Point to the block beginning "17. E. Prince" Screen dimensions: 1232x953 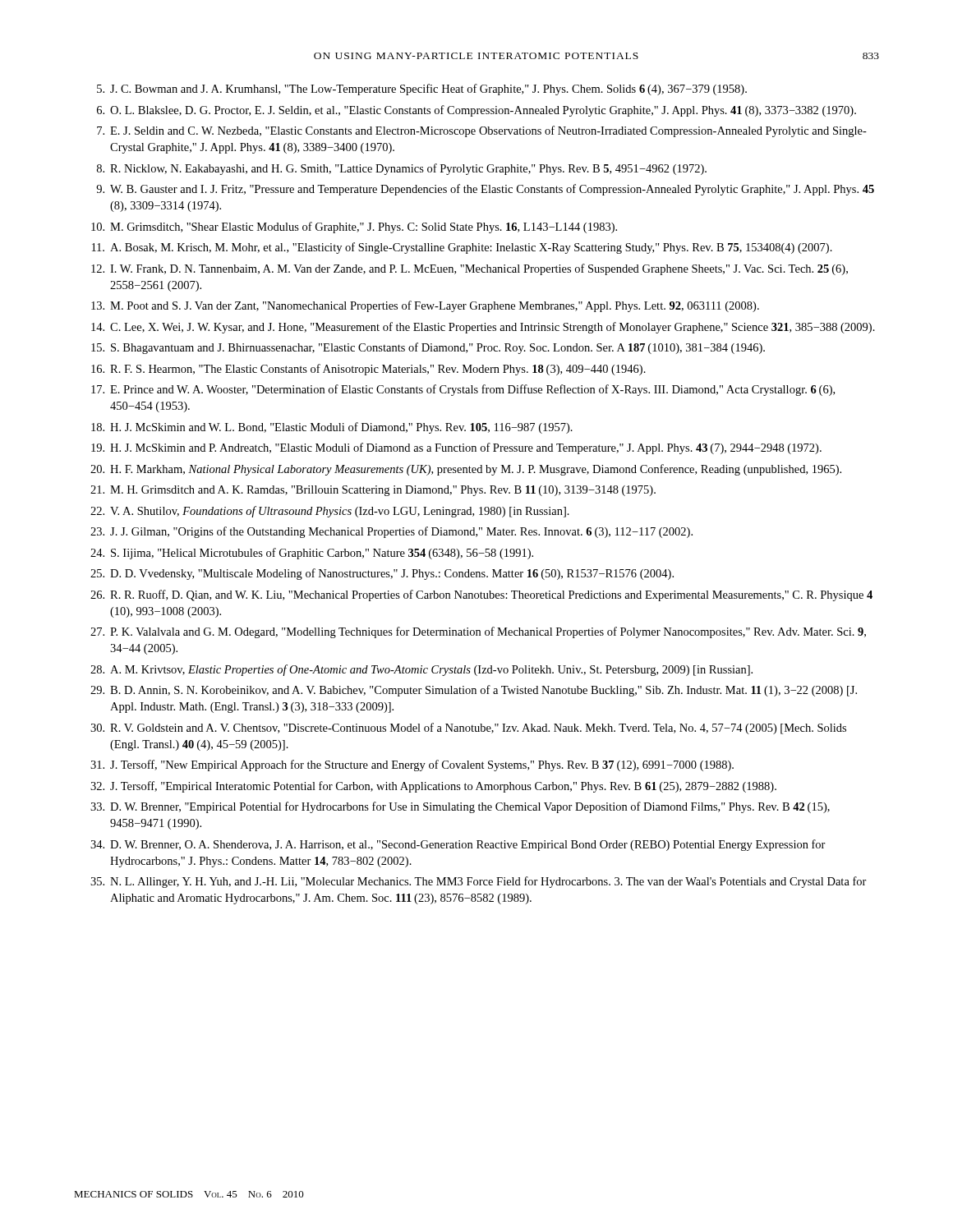pyautogui.click(x=476, y=398)
